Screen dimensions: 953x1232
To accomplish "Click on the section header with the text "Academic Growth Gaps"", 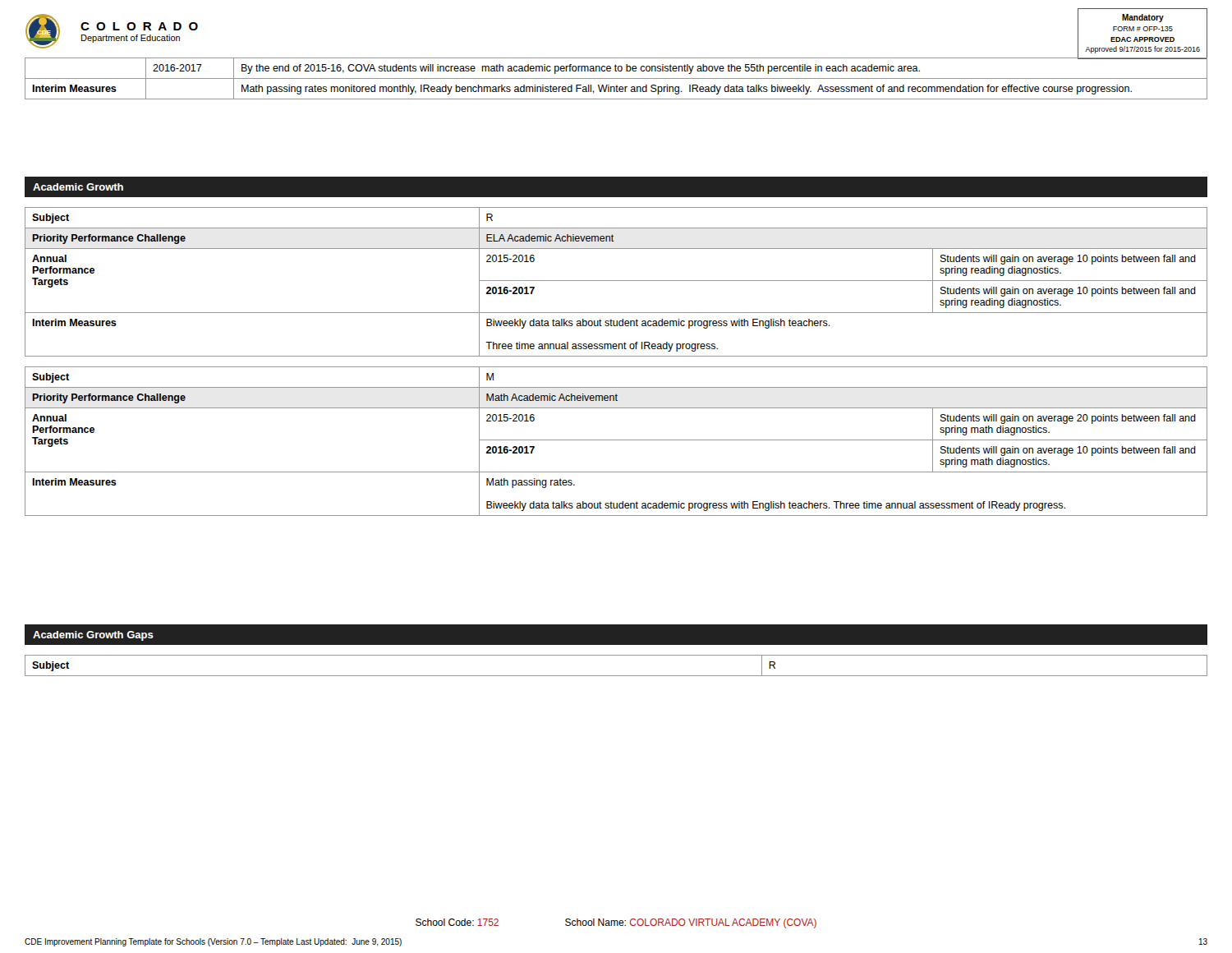I will (x=93, y=635).
